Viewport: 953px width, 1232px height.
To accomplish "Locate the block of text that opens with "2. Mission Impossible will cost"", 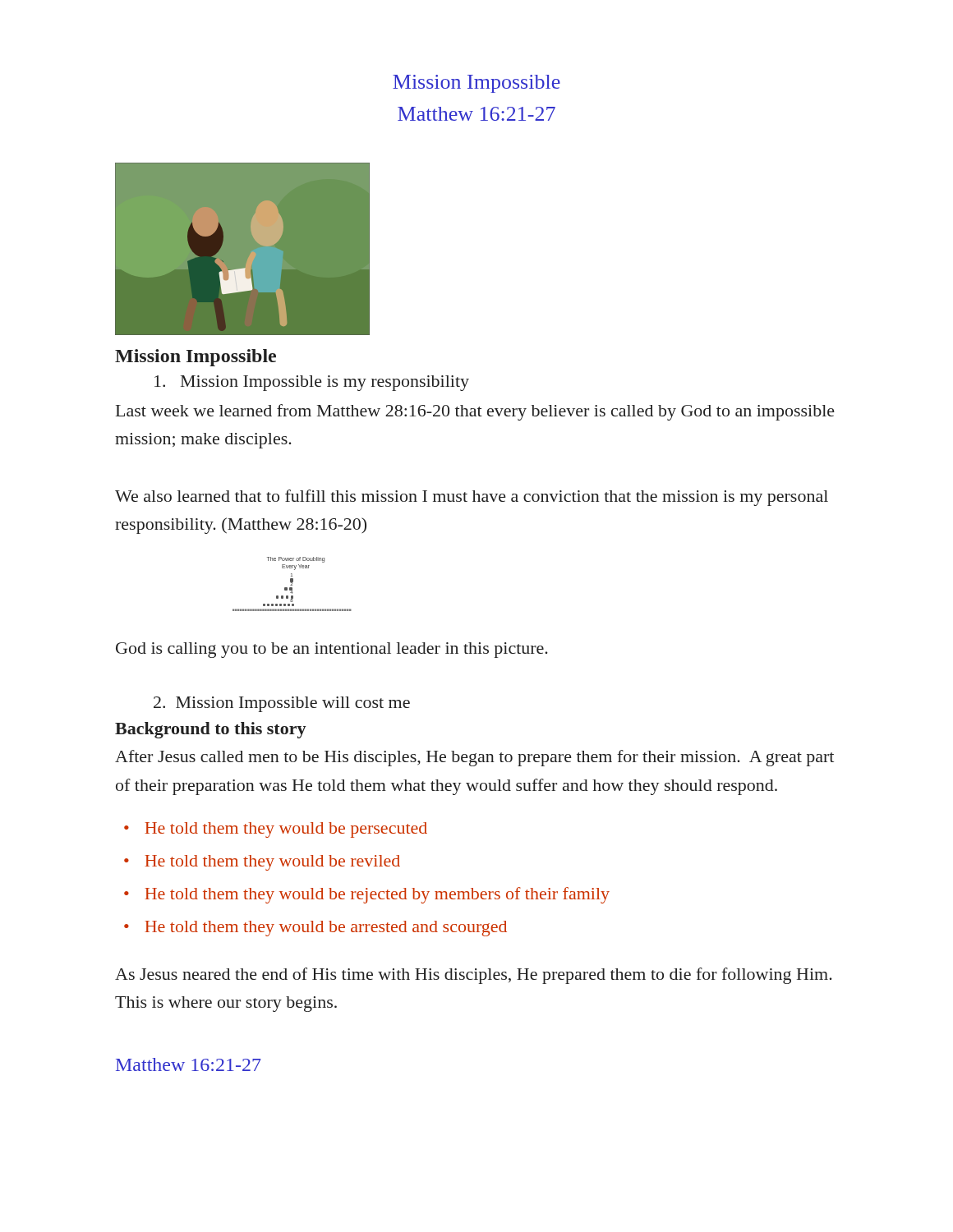I will 273,702.
